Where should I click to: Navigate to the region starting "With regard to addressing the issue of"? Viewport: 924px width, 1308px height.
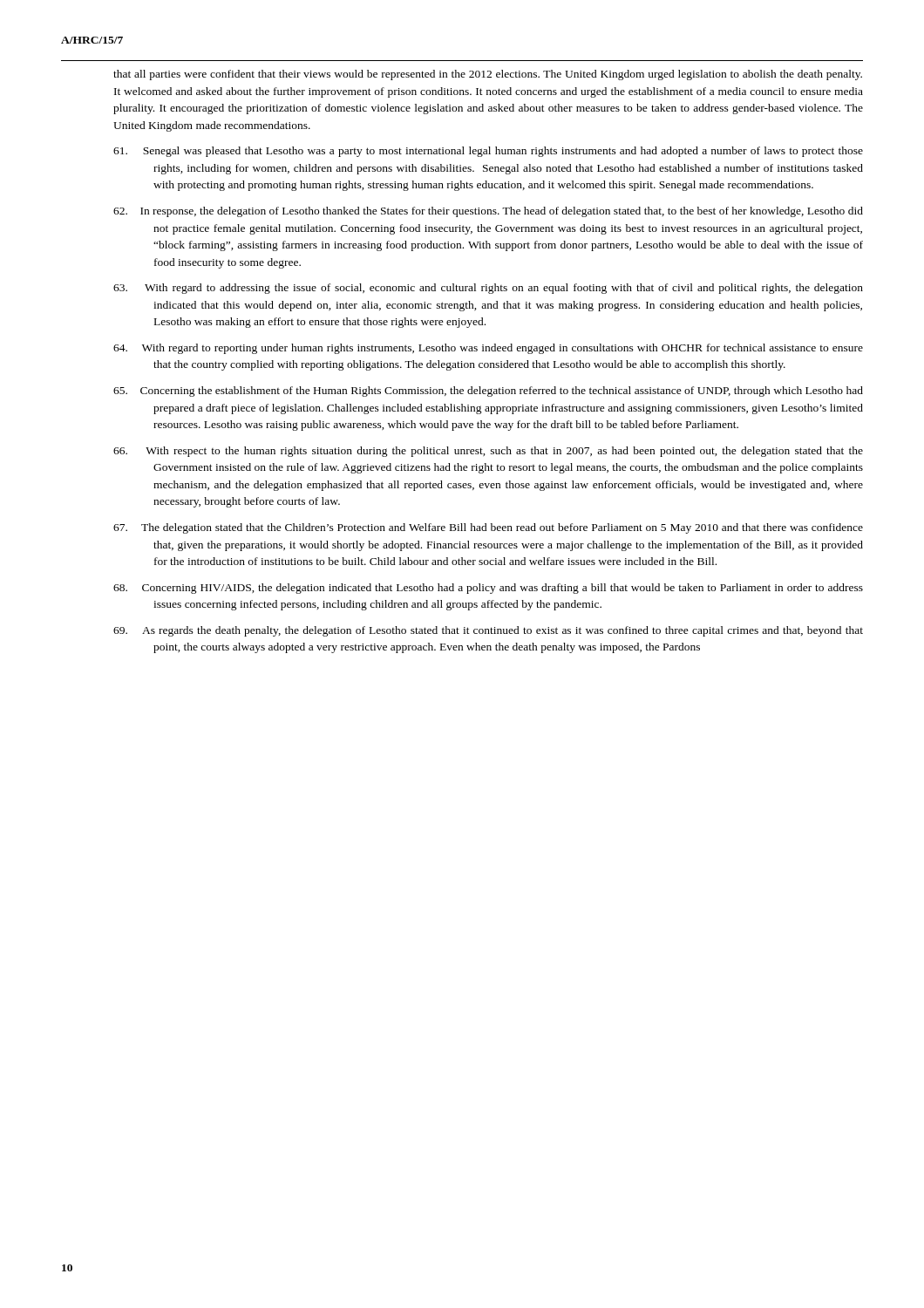[x=488, y=305]
